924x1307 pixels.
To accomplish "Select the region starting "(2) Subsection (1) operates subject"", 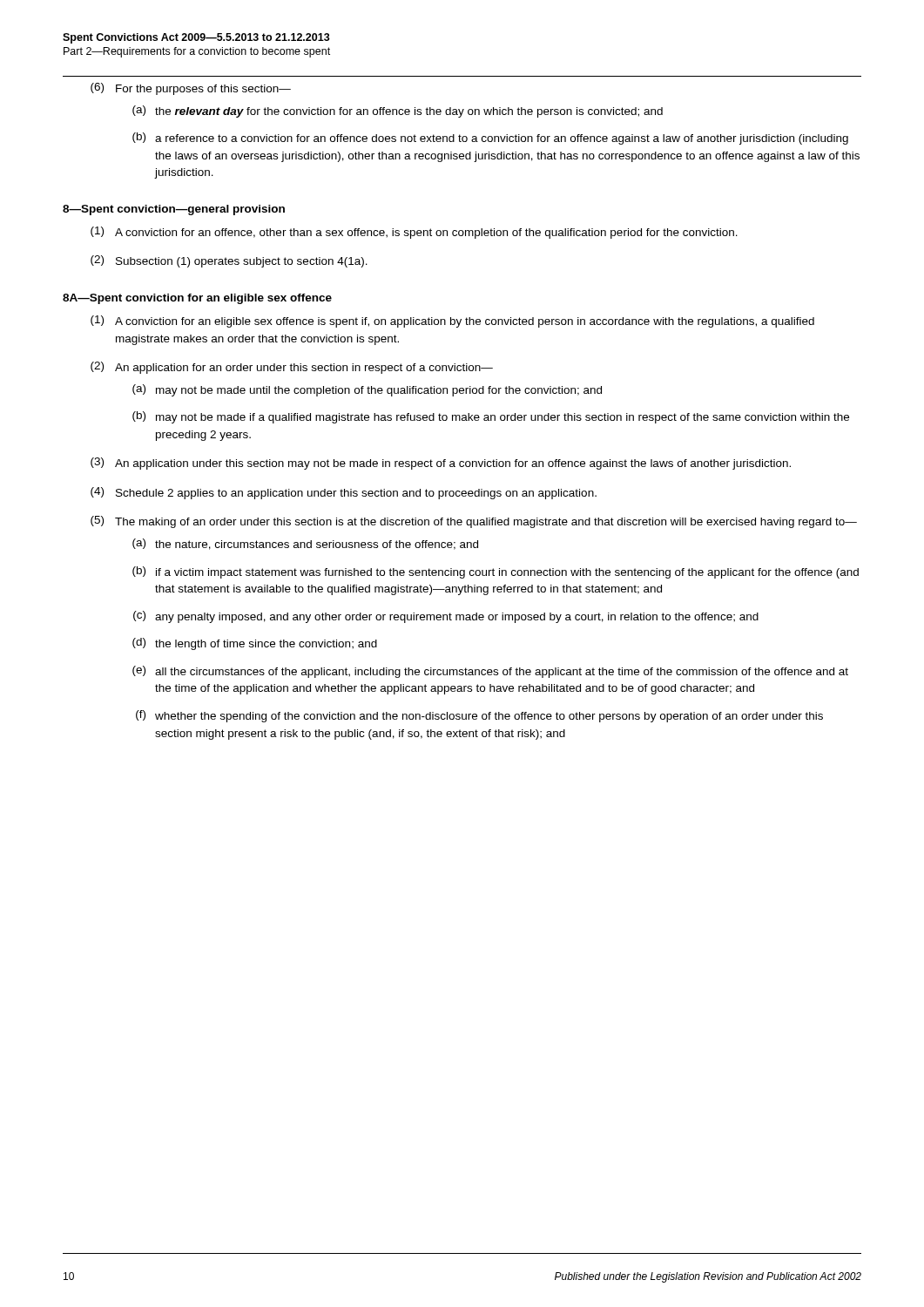I will point(229,261).
